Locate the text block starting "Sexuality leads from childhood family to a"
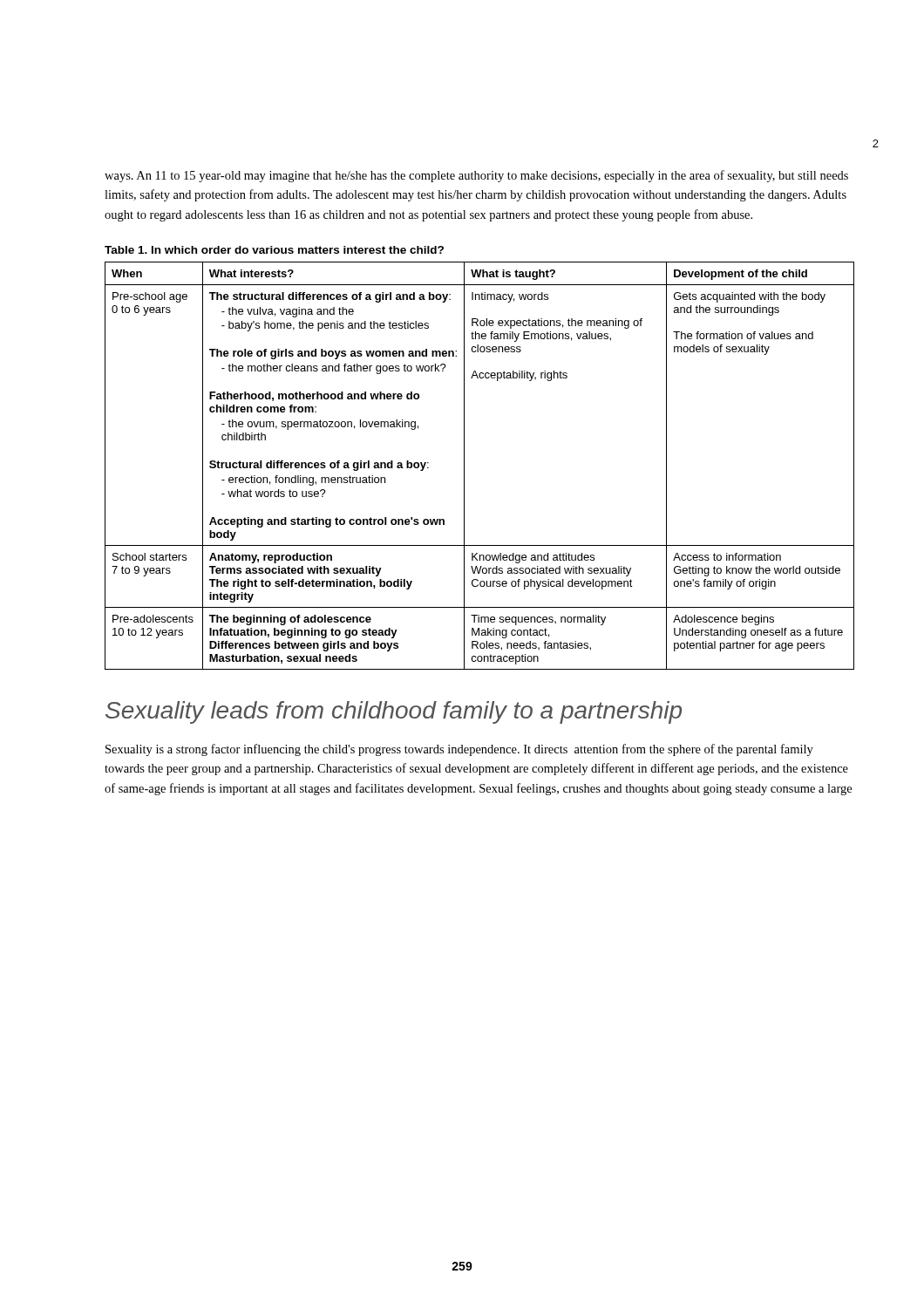This screenshot has height=1308, width=924. pos(394,711)
